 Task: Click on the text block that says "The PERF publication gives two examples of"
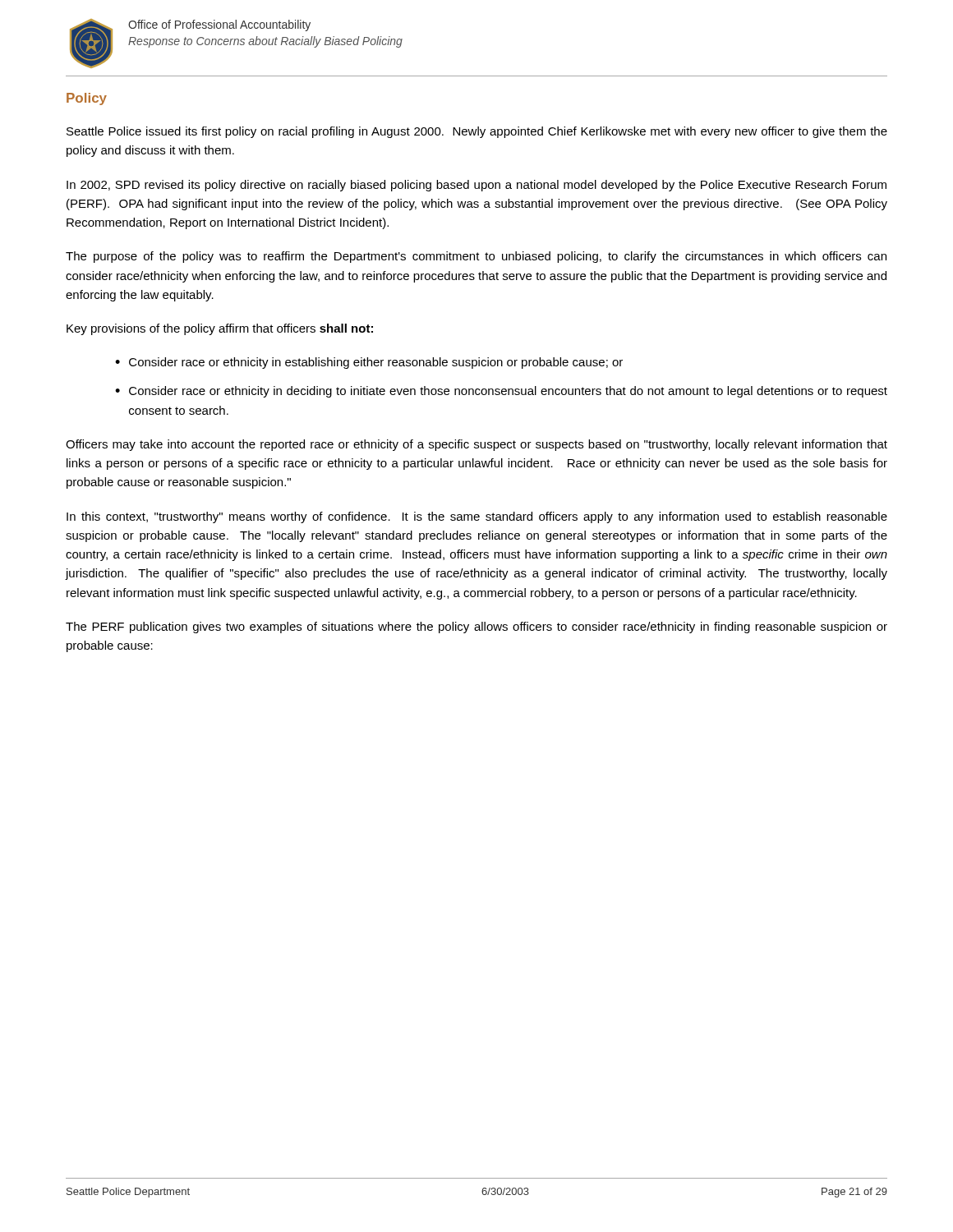(x=476, y=636)
